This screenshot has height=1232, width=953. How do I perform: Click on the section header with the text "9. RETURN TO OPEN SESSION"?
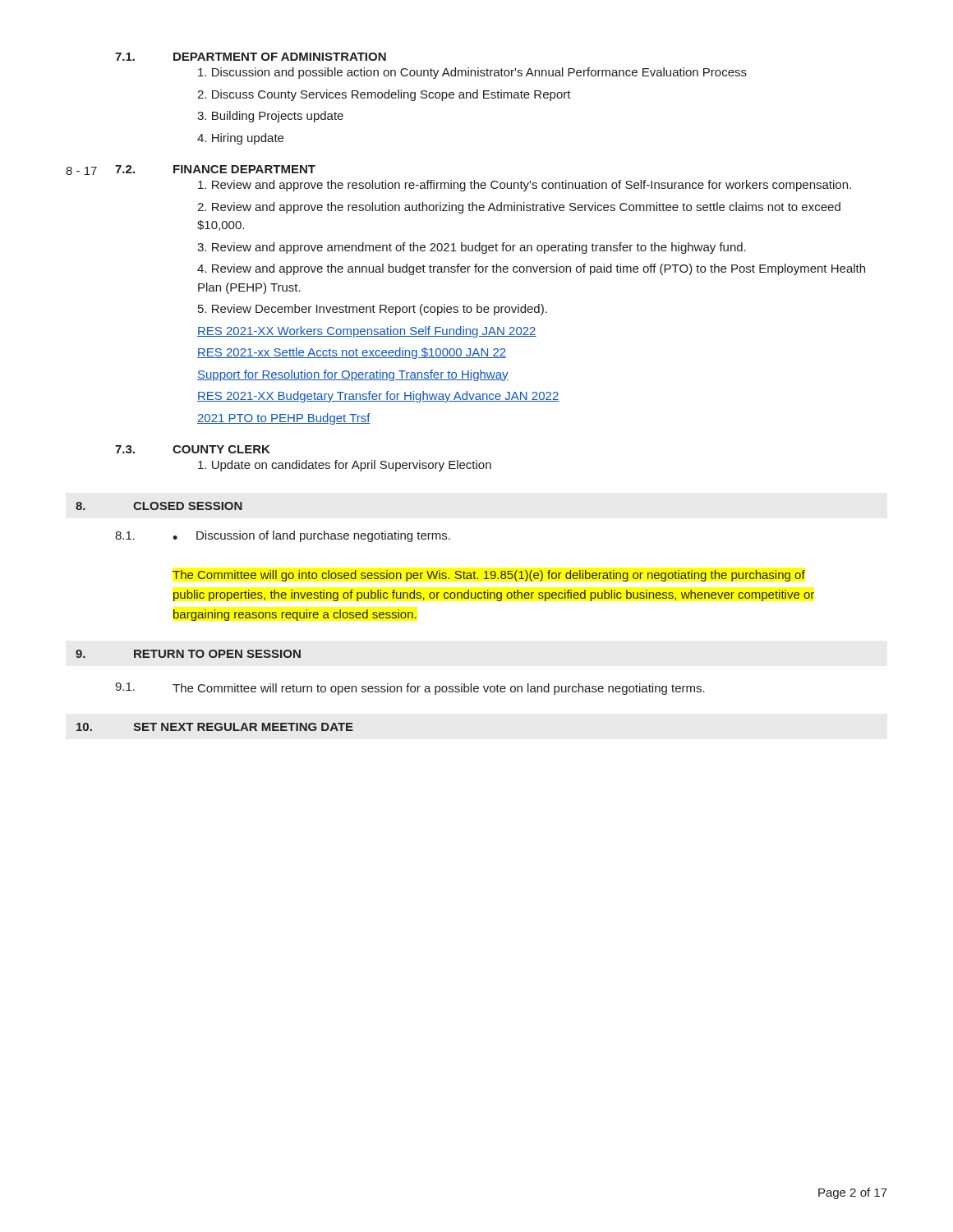188,653
